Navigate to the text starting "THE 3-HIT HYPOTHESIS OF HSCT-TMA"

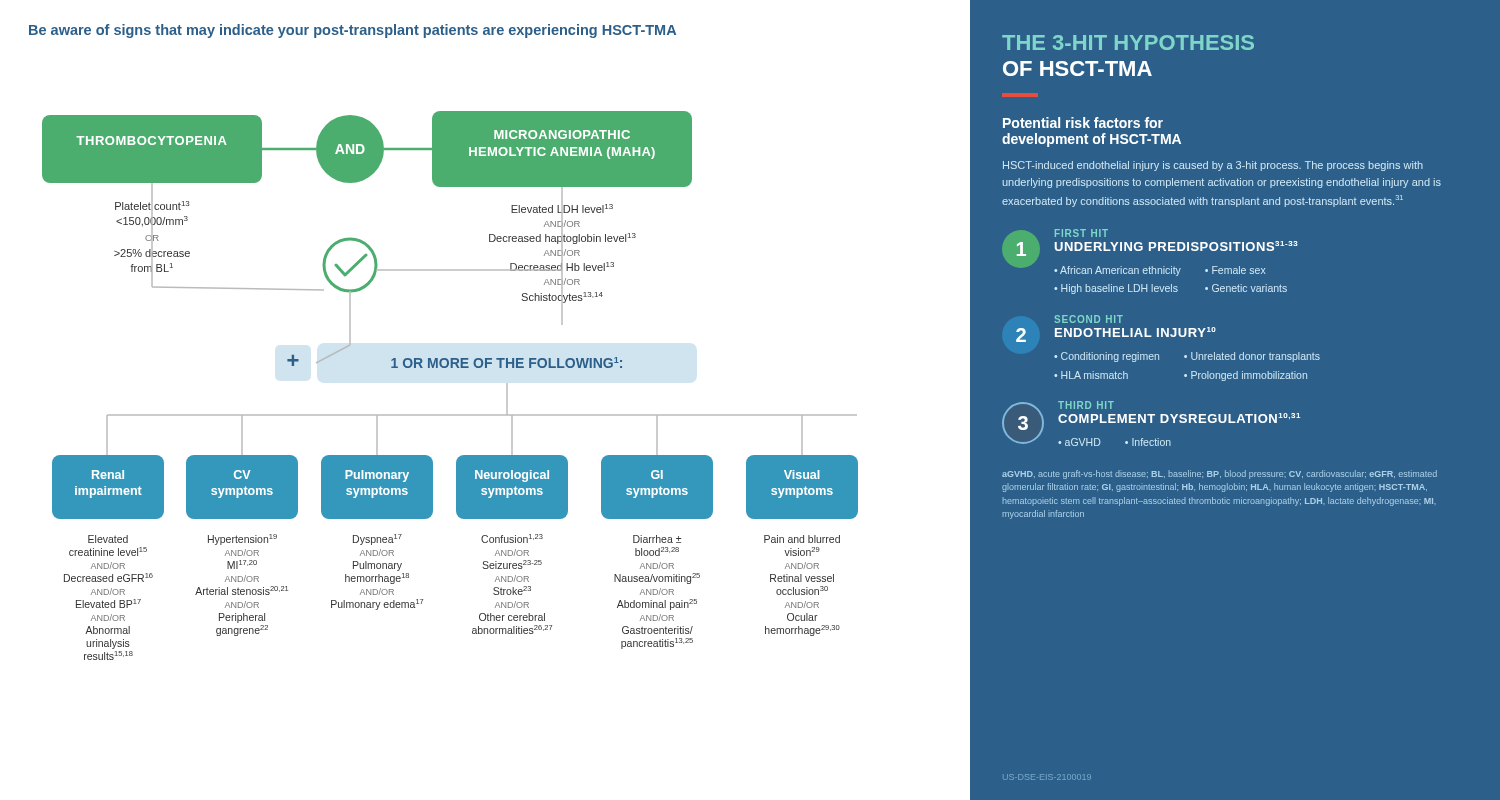(x=1129, y=56)
